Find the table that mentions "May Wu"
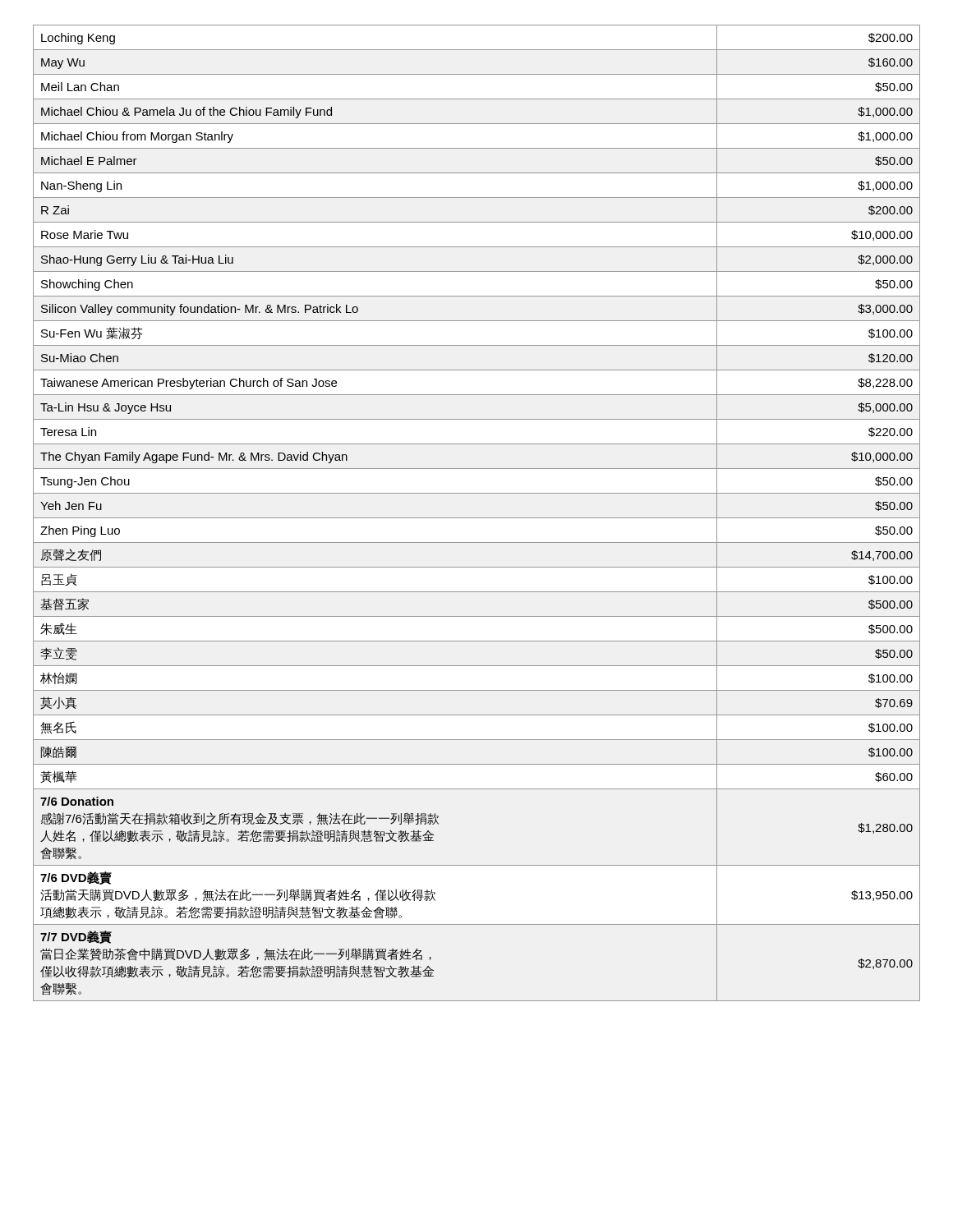Screen dimensions: 1232x953 (x=476, y=513)
